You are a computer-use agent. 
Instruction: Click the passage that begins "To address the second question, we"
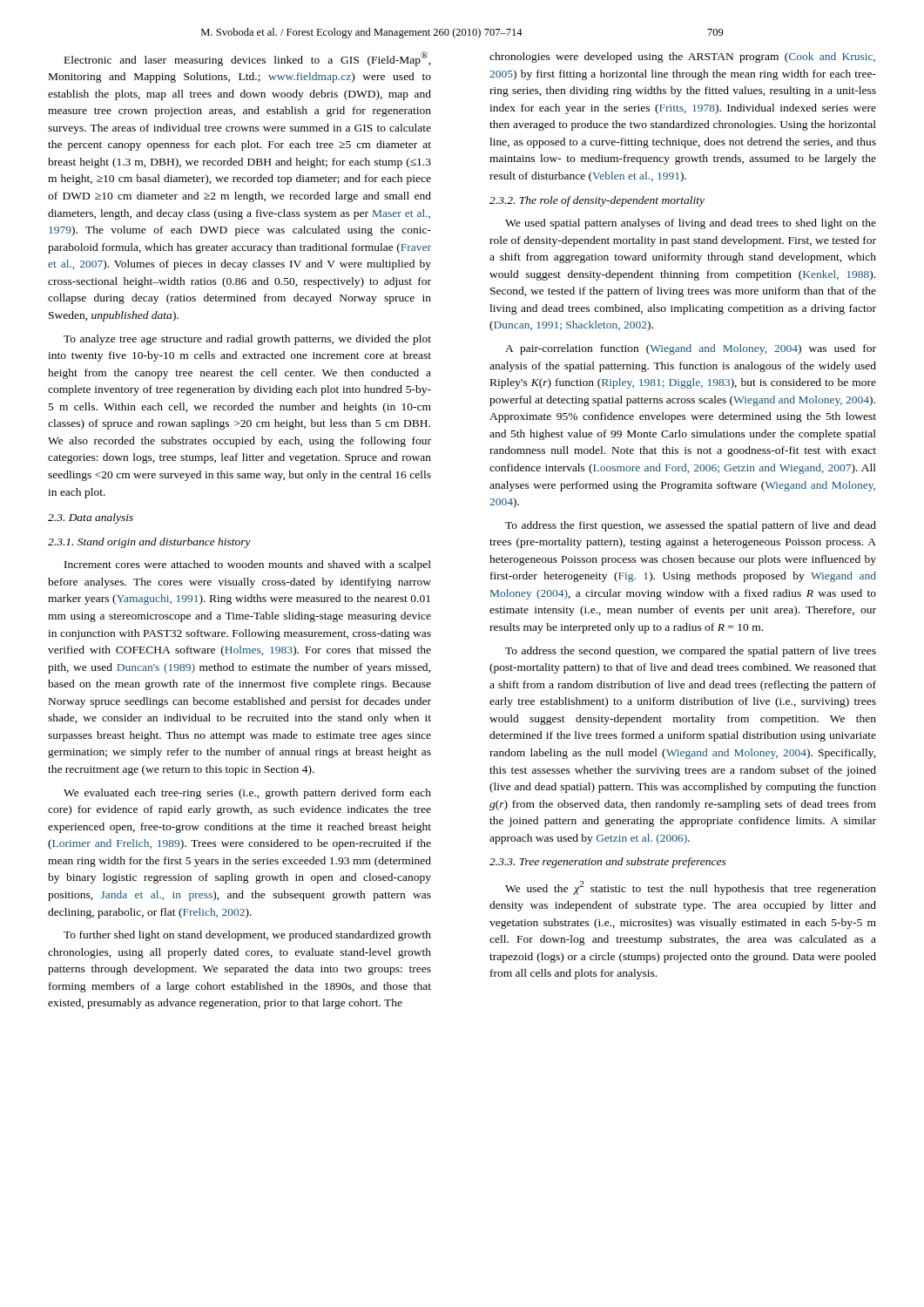click(683, 744)
